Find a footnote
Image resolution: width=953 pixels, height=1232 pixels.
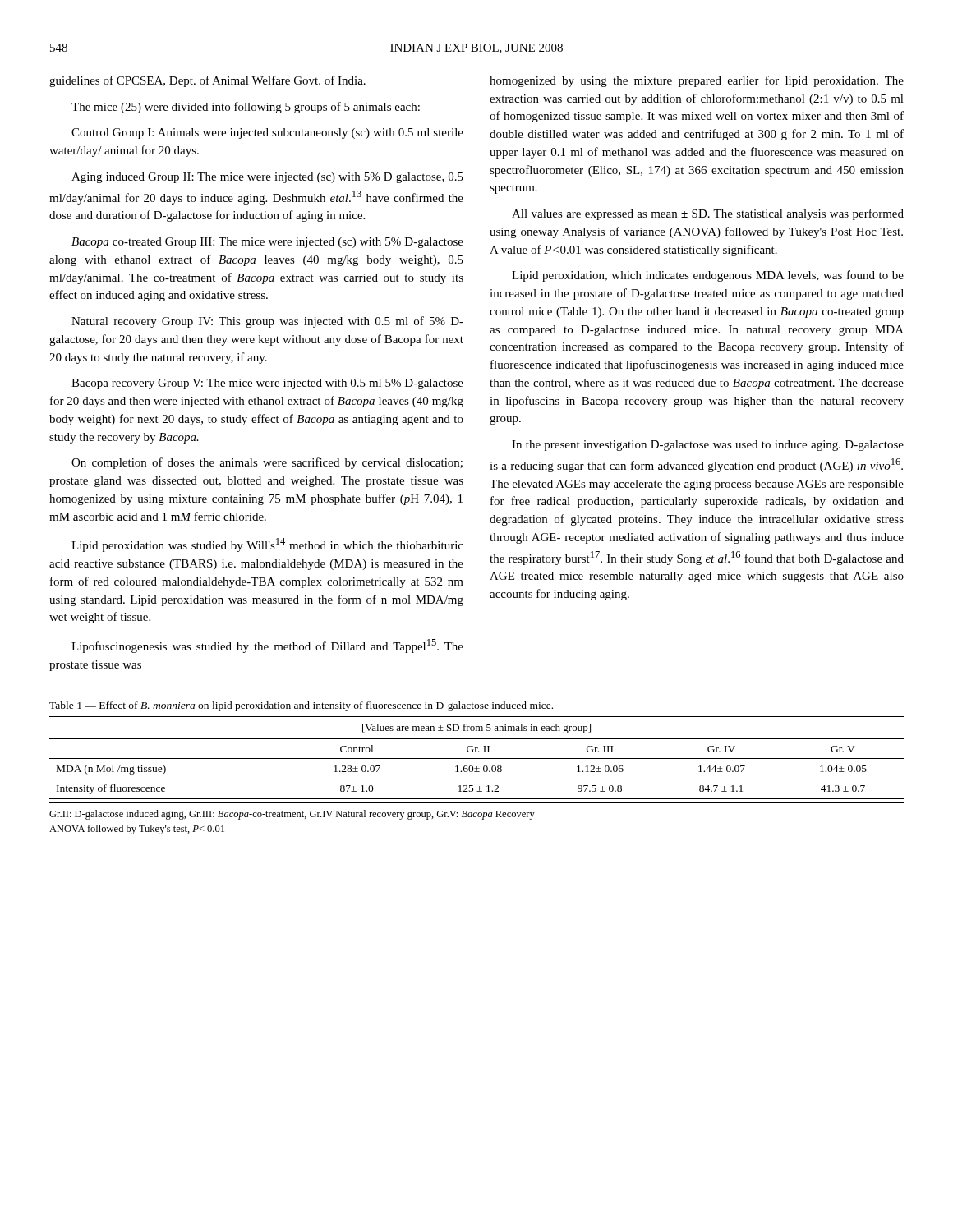pos(292,821)
